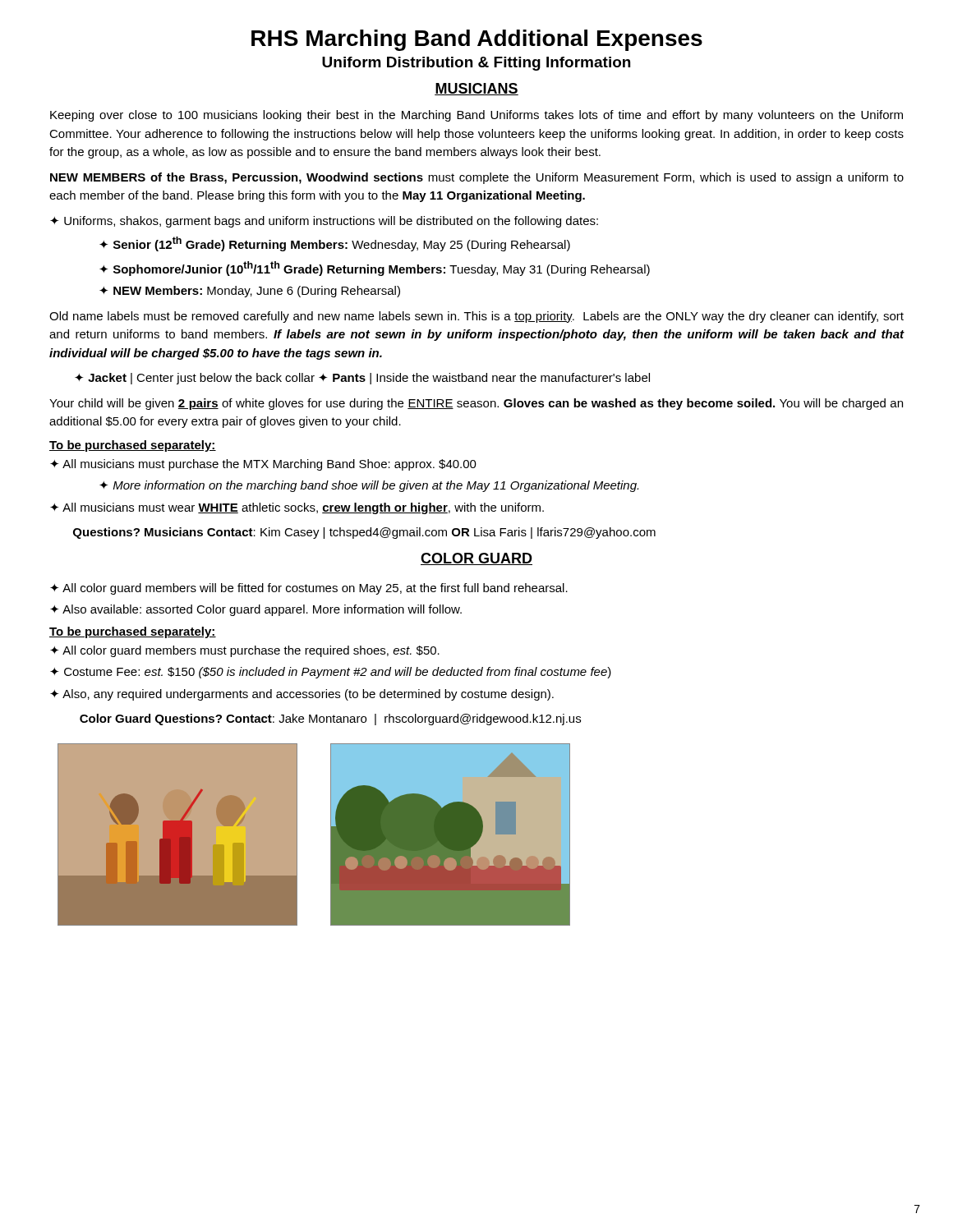Find the block on this page that starts "✦ Sophomore/Junior (10th/11th Grade) Returning"
953x1232 pixels.
click(374, 268)
